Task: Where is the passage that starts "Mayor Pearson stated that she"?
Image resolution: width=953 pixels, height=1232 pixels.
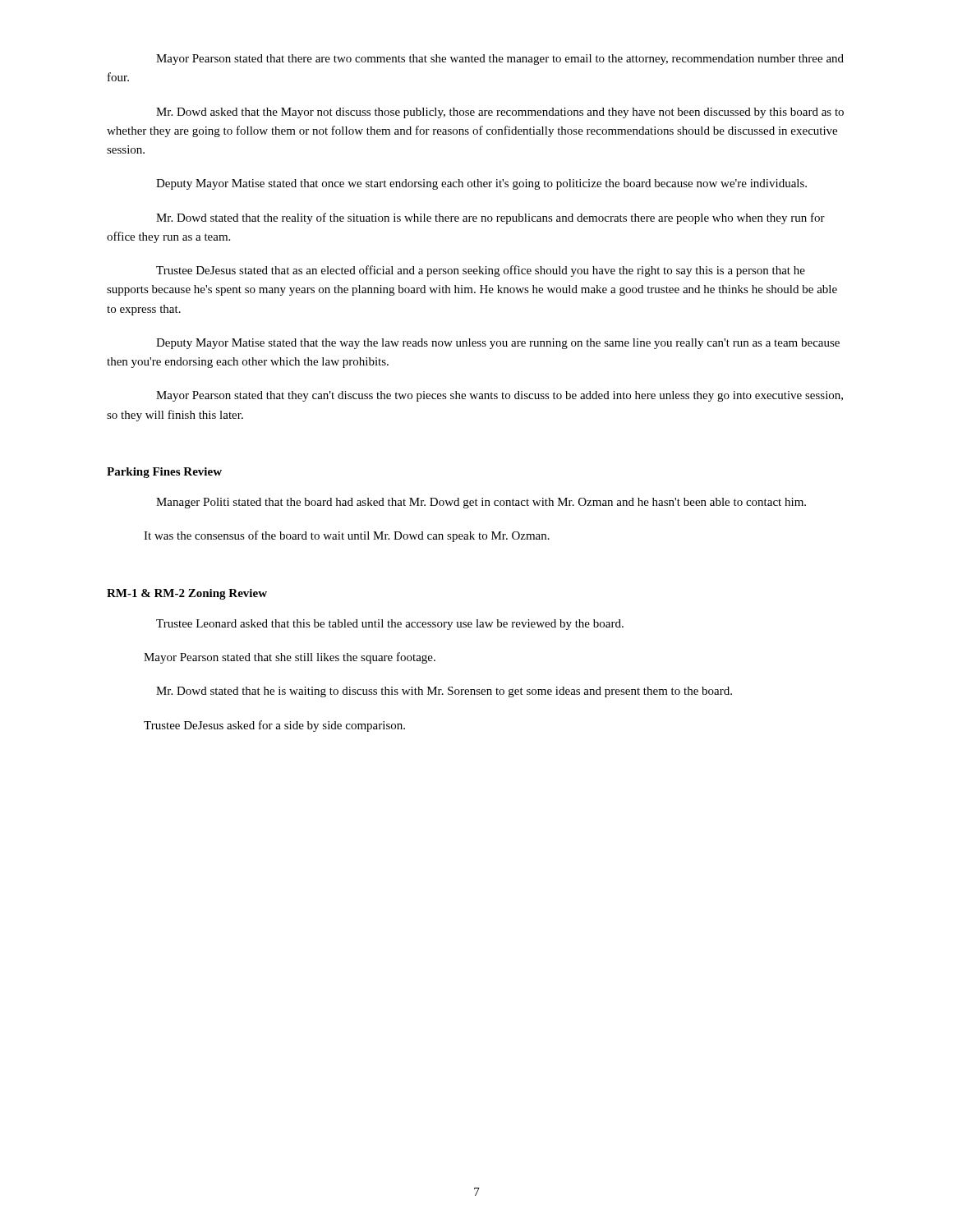Action: point(290,658)
